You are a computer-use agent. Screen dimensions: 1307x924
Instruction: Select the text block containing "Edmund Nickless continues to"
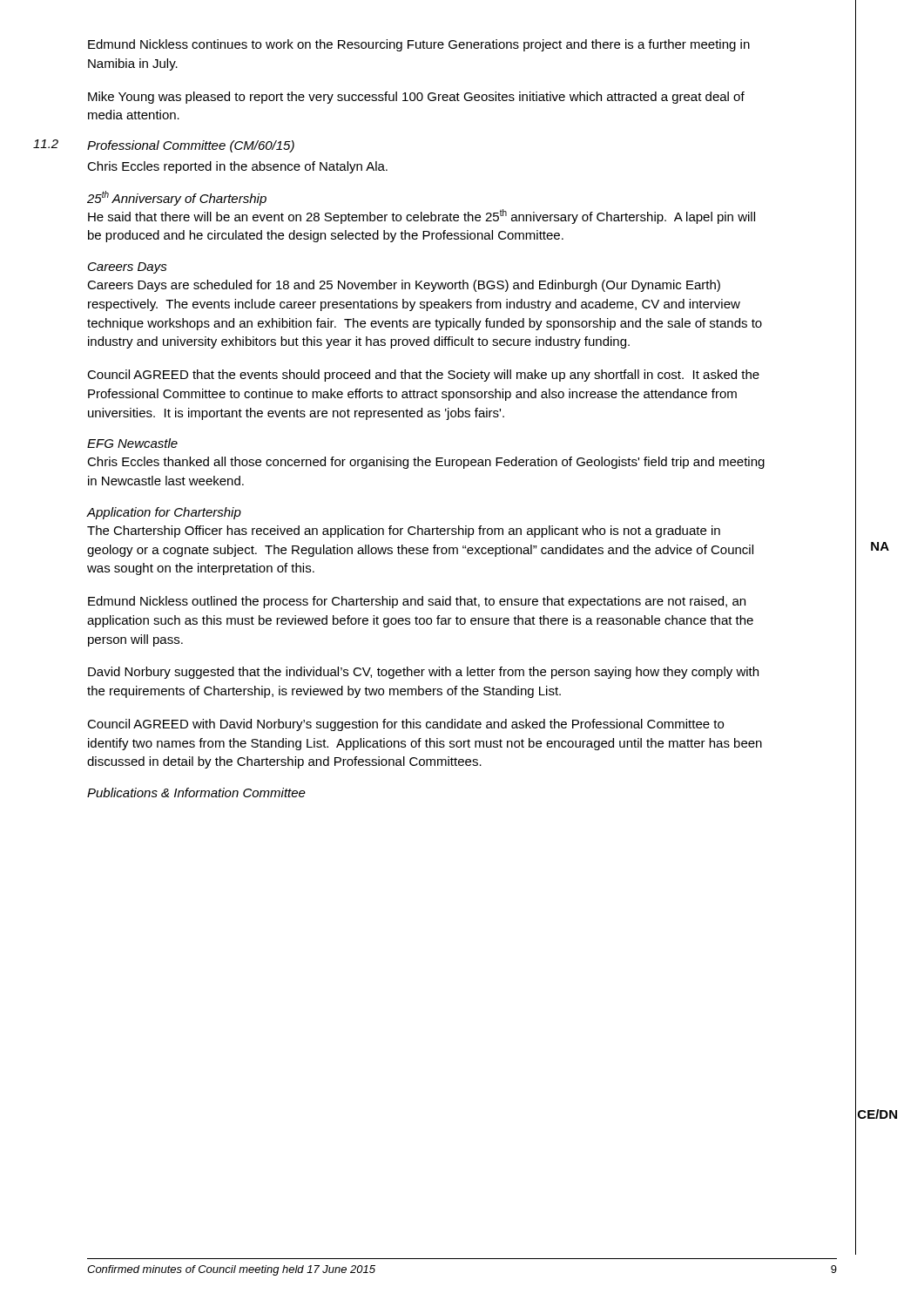(x=419, y=53)
